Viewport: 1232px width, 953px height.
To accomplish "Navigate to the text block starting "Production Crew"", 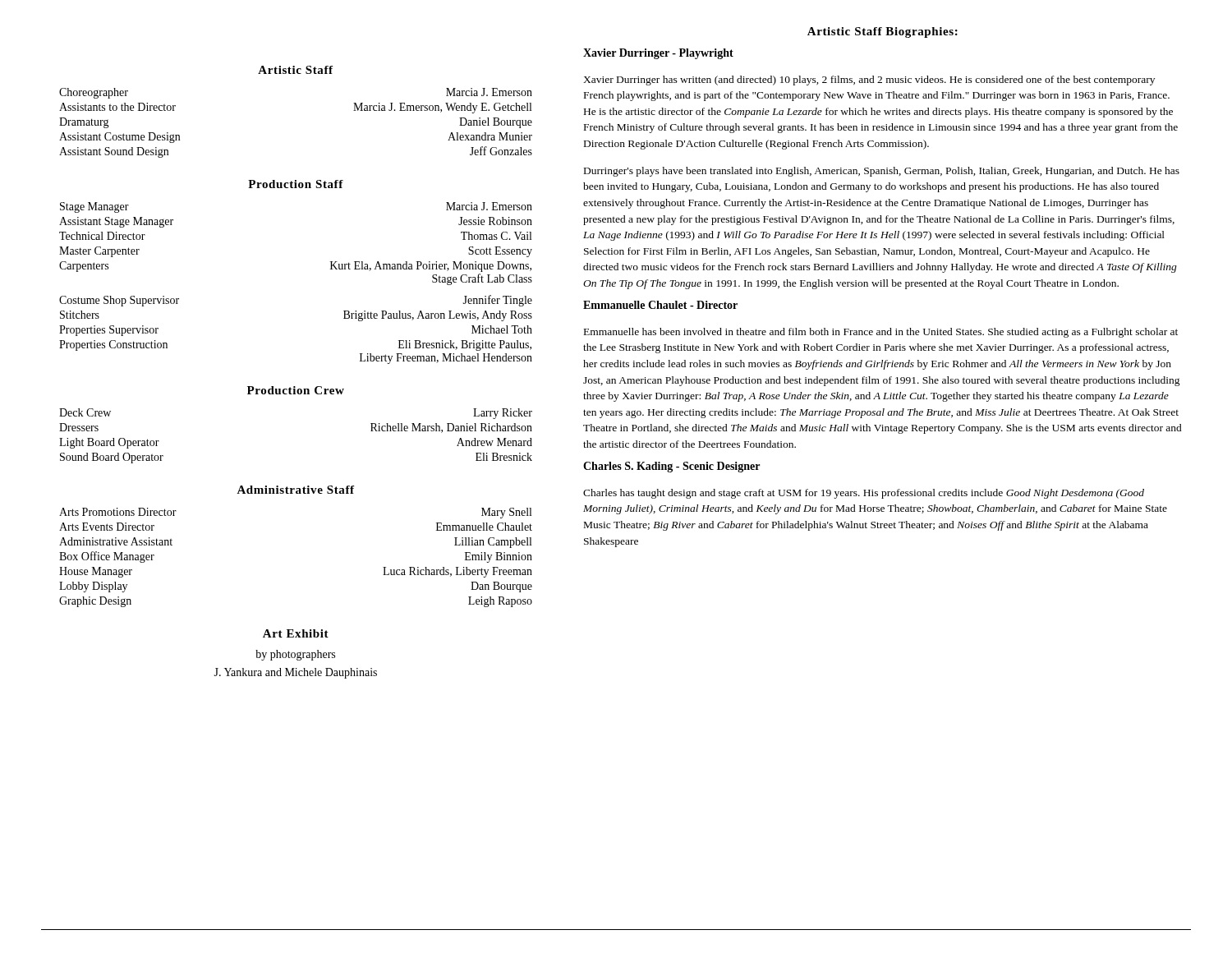I will pyautogui.click(x=296, y=391).
